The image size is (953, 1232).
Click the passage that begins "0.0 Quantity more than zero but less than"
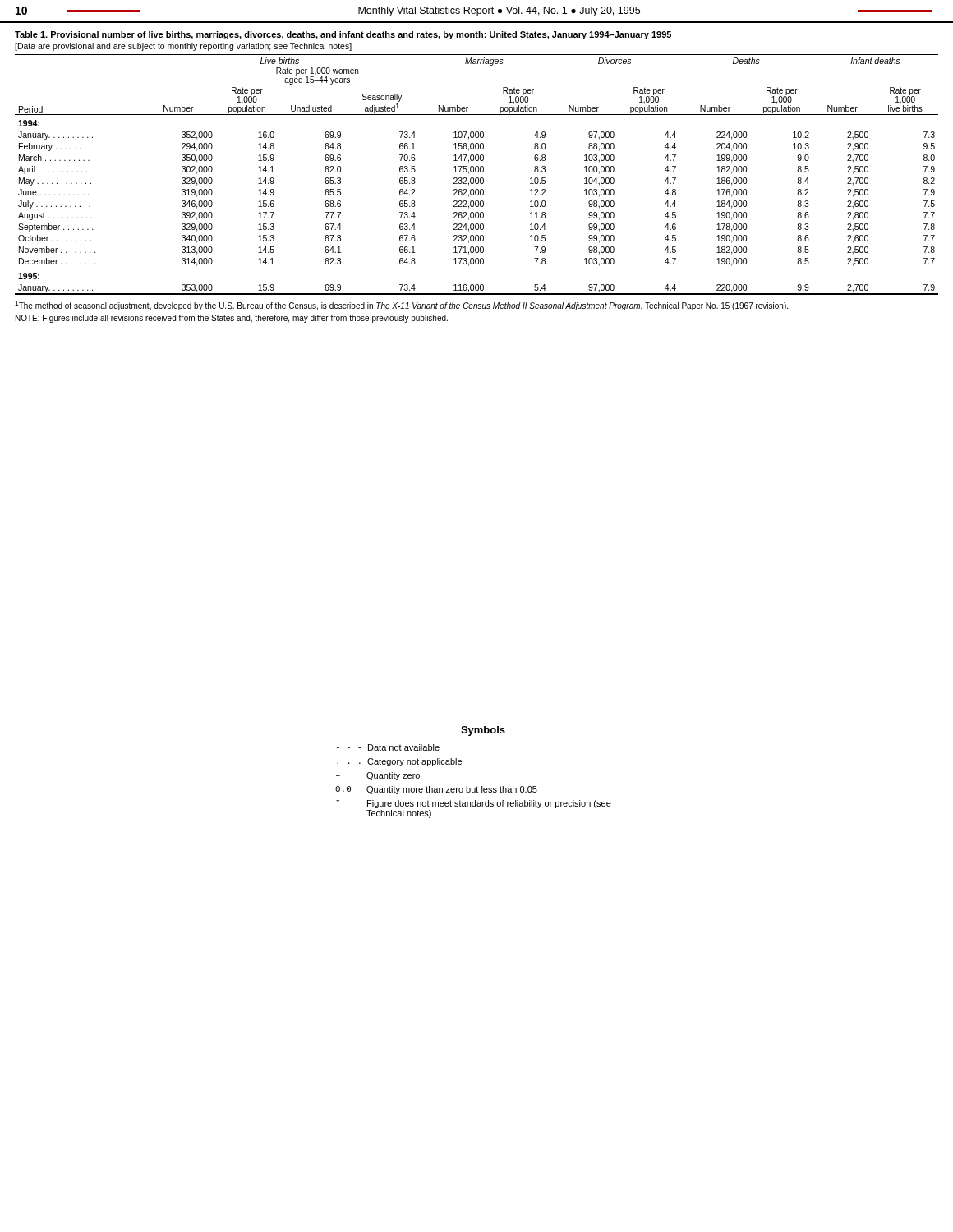point(483,789)
